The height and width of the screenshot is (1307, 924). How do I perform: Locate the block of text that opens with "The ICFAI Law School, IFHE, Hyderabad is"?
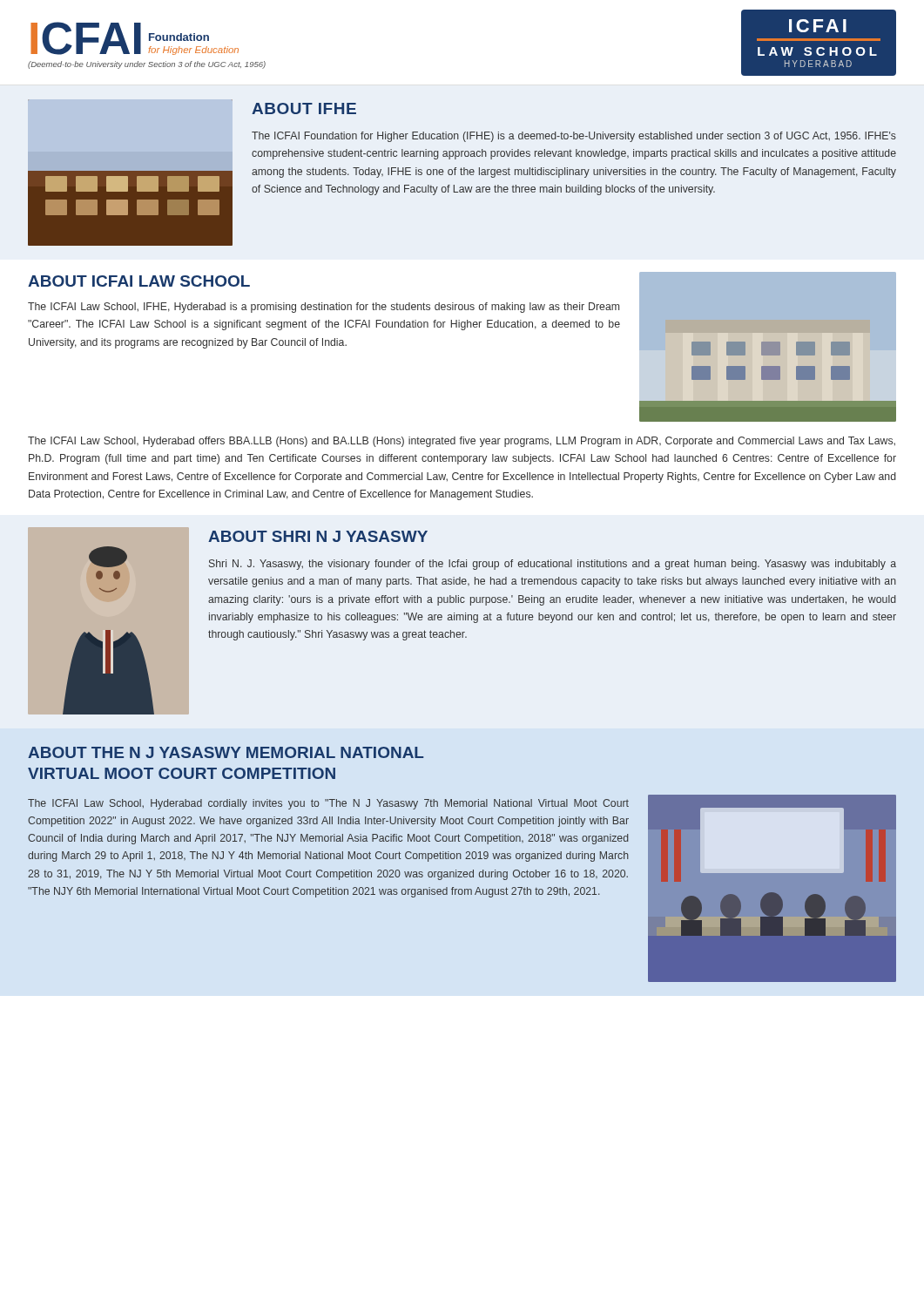[324, 324]
